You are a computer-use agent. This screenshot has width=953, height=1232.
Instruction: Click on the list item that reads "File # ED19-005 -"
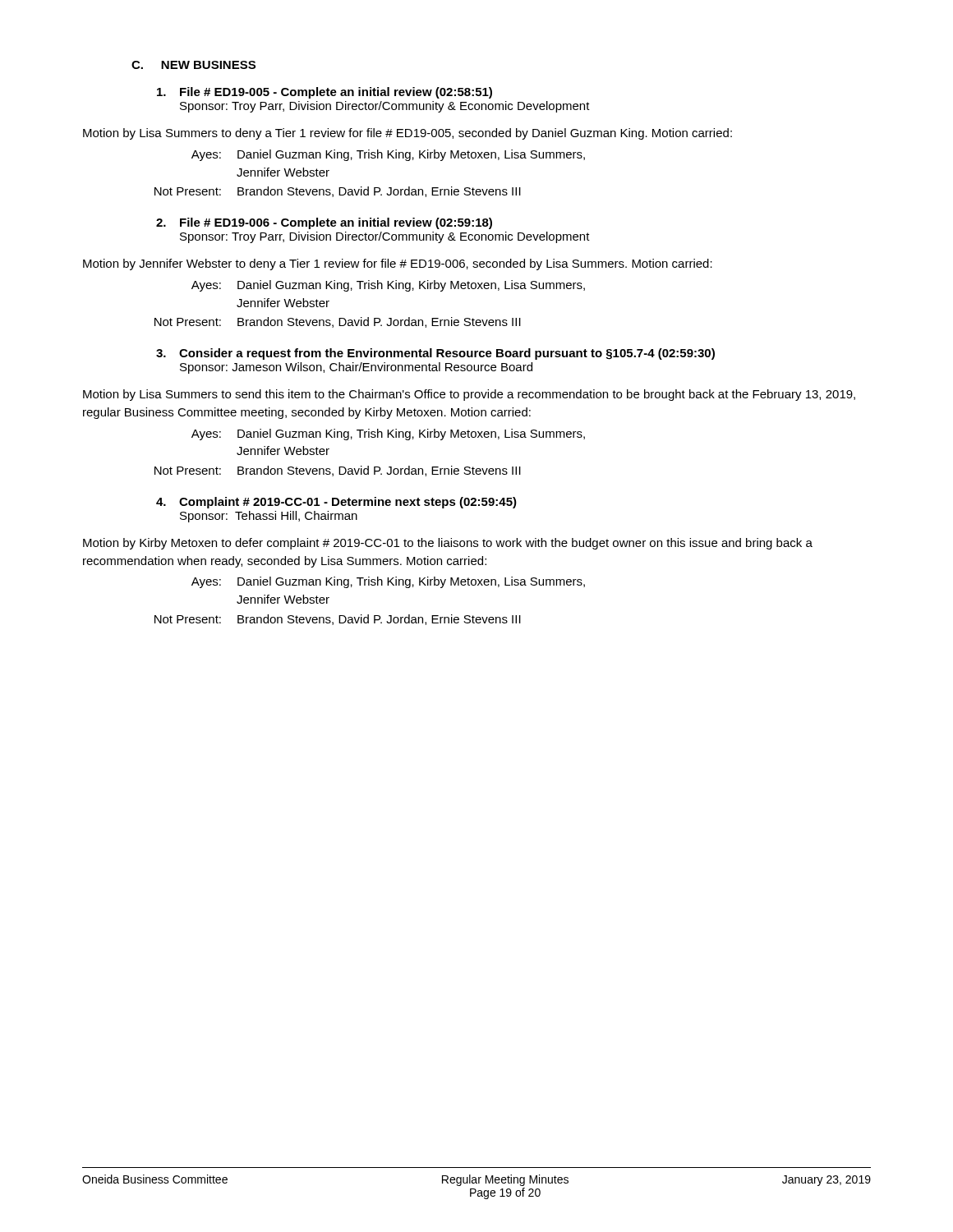[513, 99]
